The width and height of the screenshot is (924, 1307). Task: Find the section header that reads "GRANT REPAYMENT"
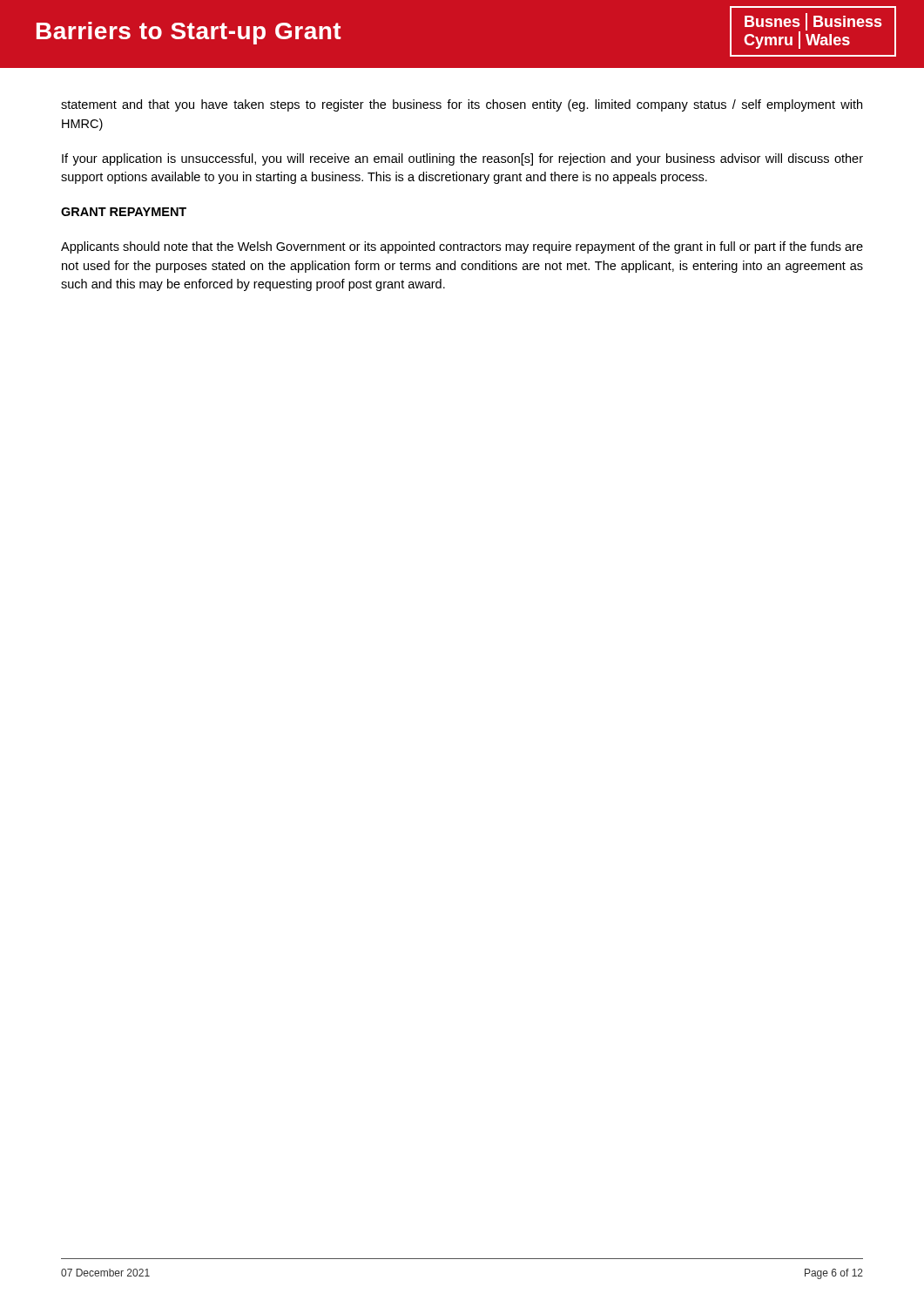124,212
